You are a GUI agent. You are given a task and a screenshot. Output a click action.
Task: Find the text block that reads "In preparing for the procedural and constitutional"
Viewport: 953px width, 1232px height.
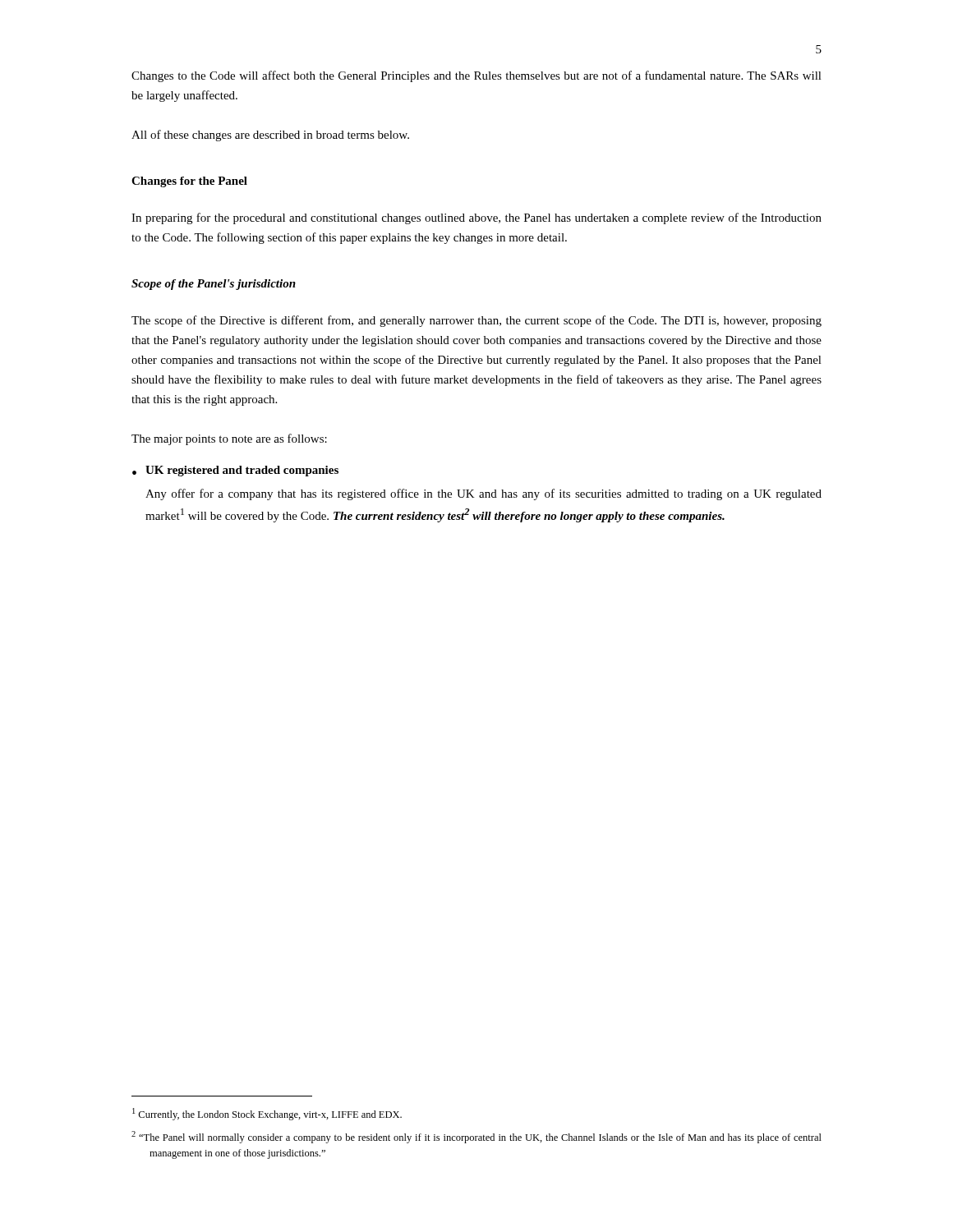[476, 227]
